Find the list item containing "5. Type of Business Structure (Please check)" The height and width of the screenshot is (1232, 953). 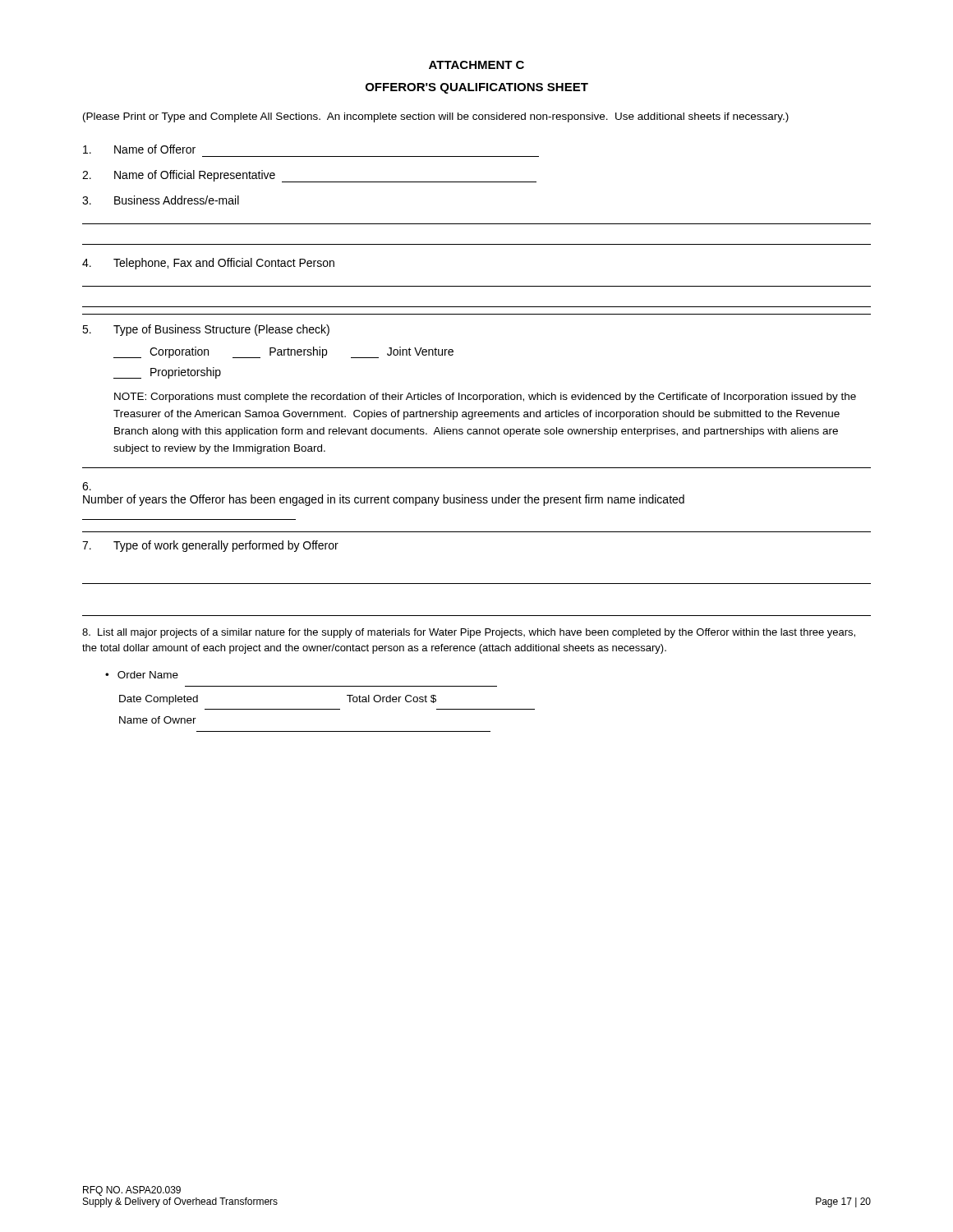(x=476, y=390)
